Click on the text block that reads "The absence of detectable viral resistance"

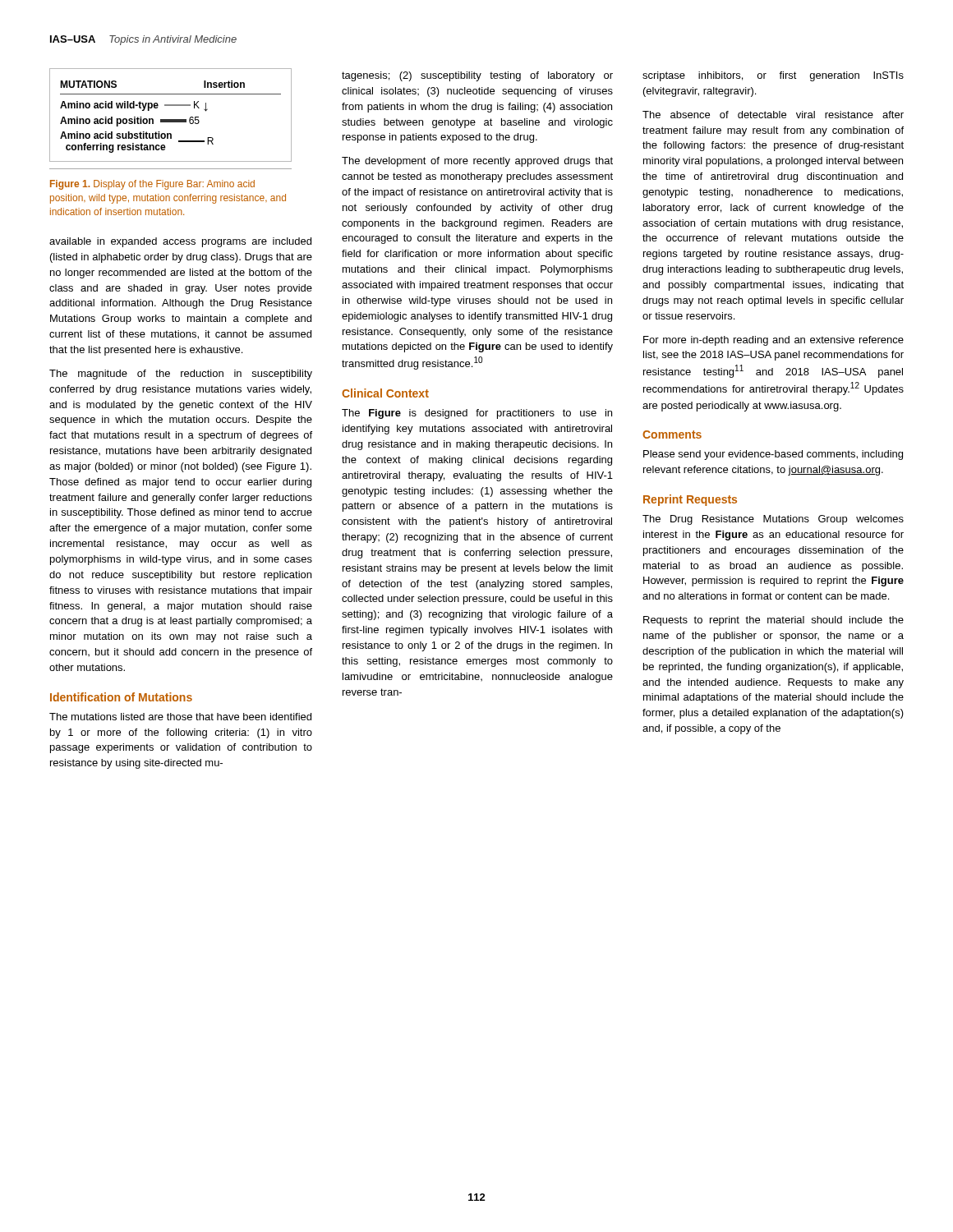[773, 215]
